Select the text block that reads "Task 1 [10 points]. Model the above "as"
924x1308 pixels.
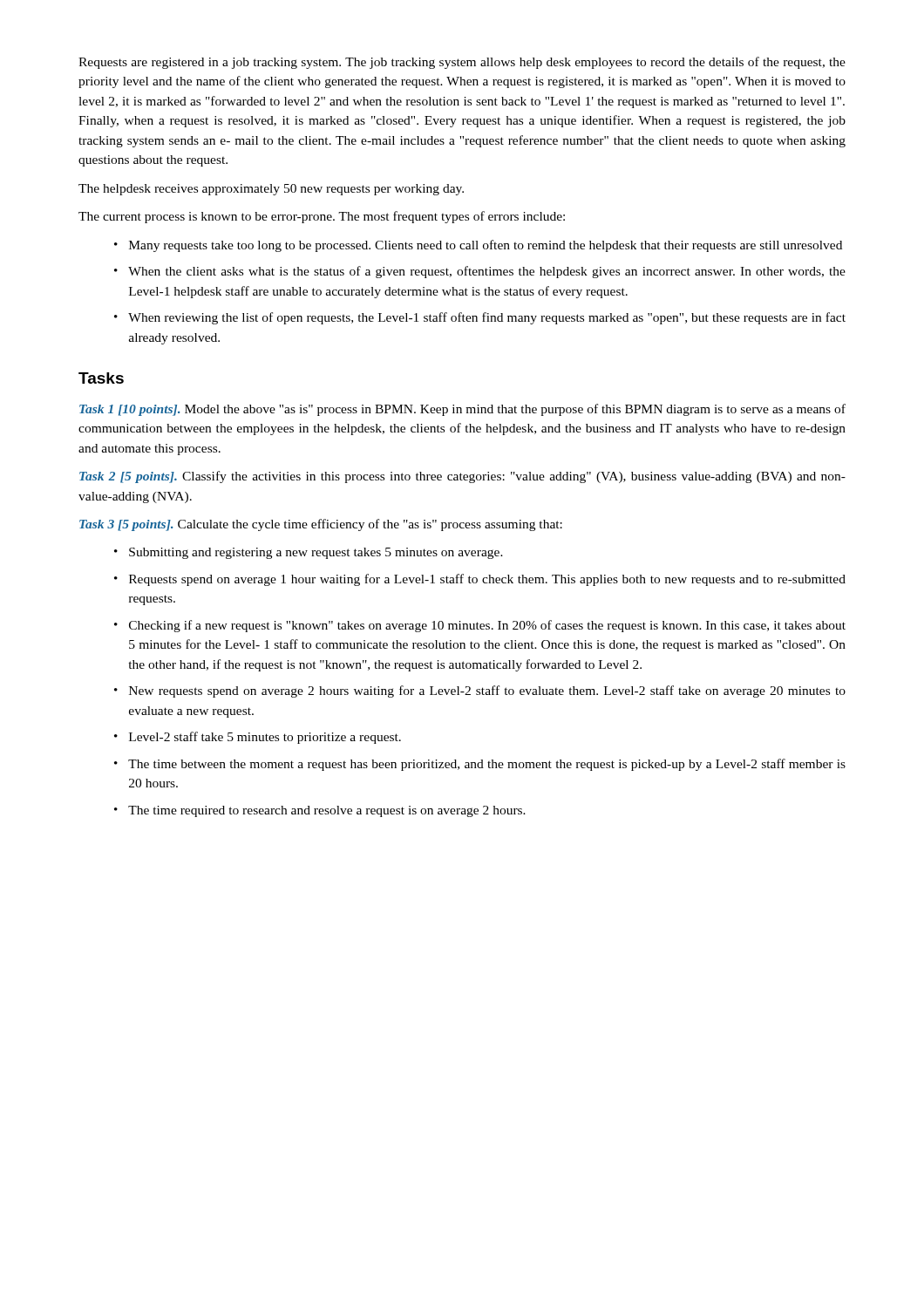tap(462, 428)
